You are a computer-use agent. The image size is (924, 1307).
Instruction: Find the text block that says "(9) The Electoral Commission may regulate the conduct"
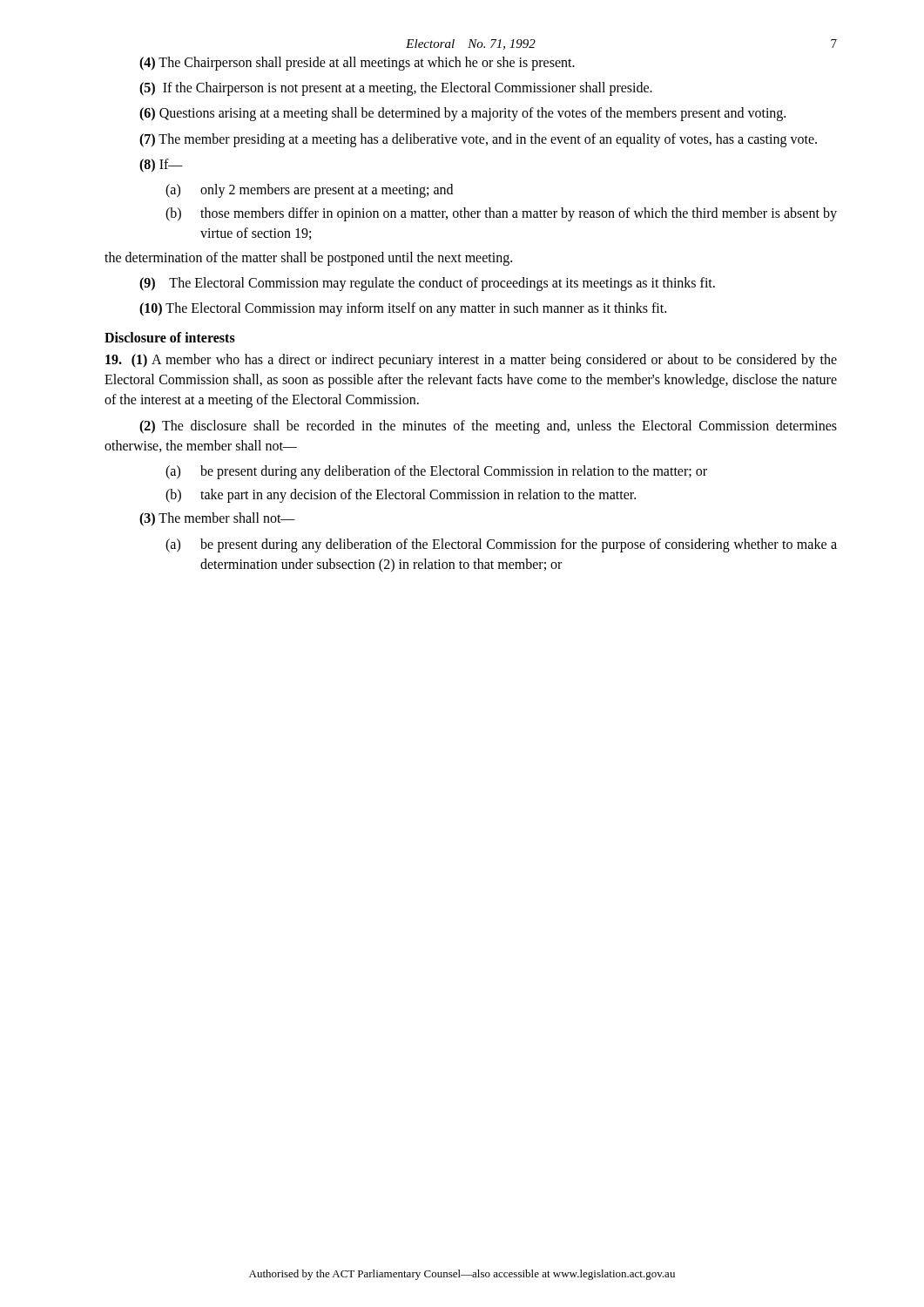(427, 283)
